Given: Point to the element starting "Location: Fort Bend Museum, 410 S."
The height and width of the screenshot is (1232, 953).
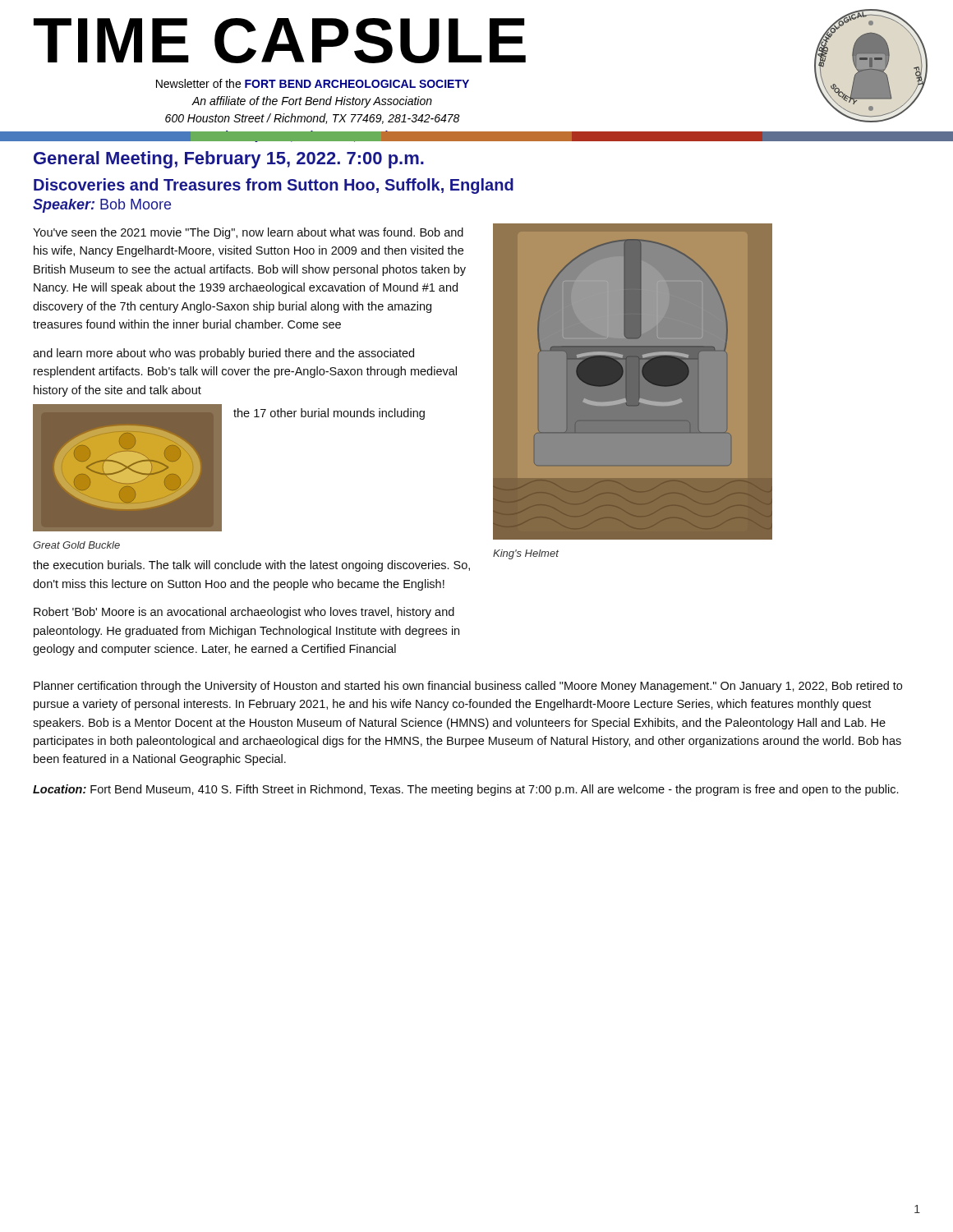Looking at the screenshot, I should pyautogui.click(x=466, y=789).
